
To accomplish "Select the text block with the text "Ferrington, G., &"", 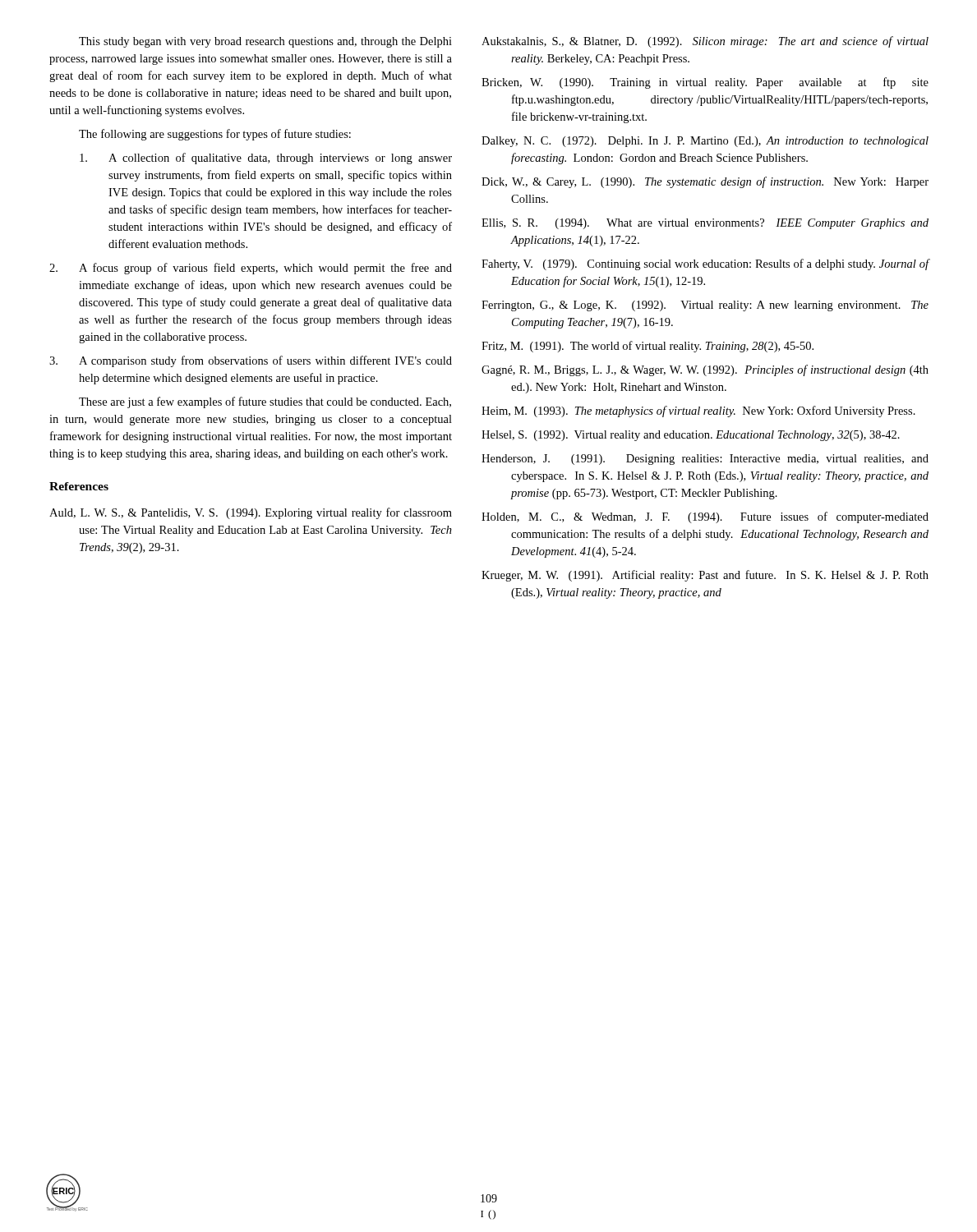I will [705, 314].
